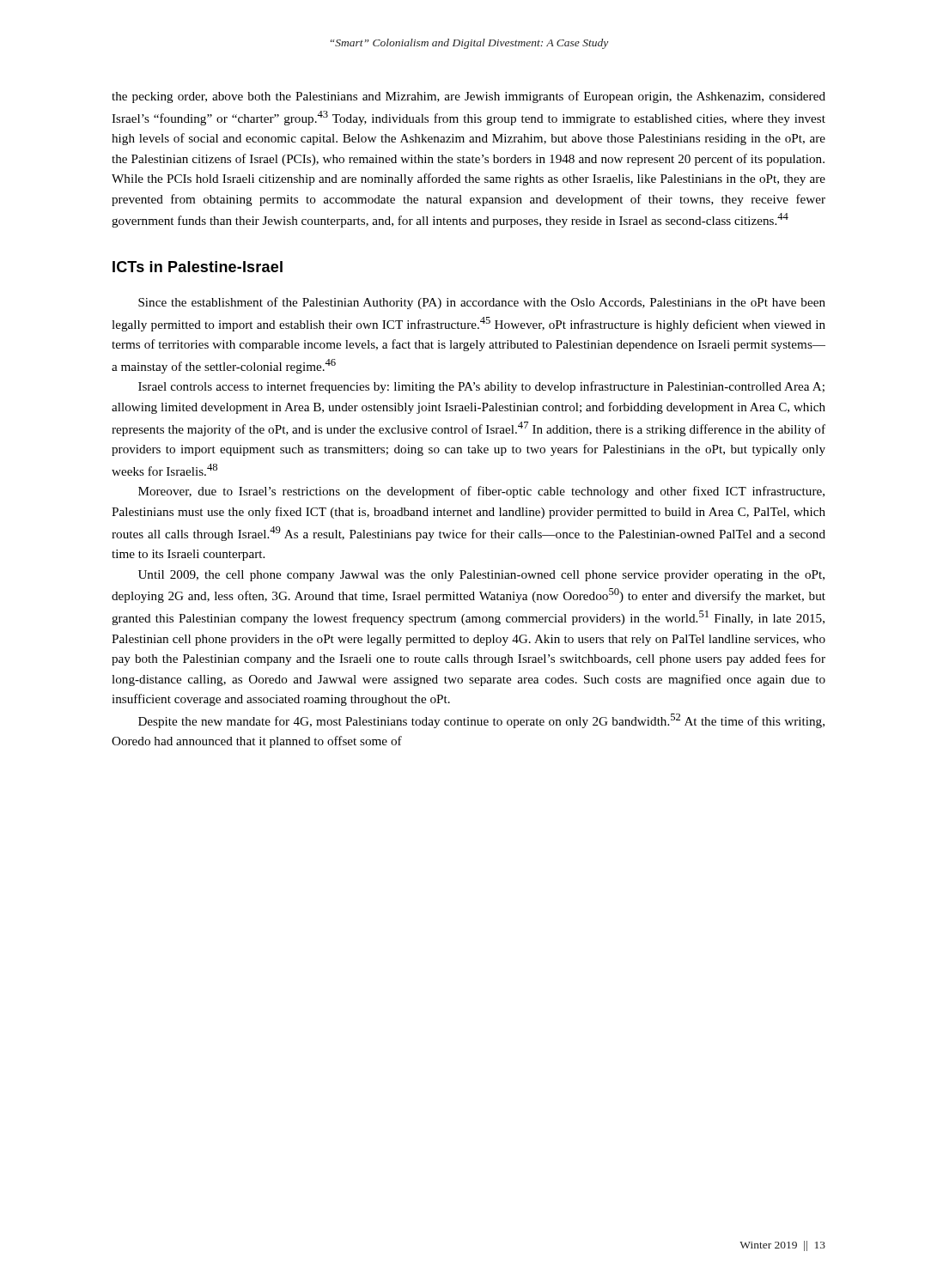937x1288 pixels.
Task: Click on the passage starting "the pecking order, above"
Action: click(468, 158)
